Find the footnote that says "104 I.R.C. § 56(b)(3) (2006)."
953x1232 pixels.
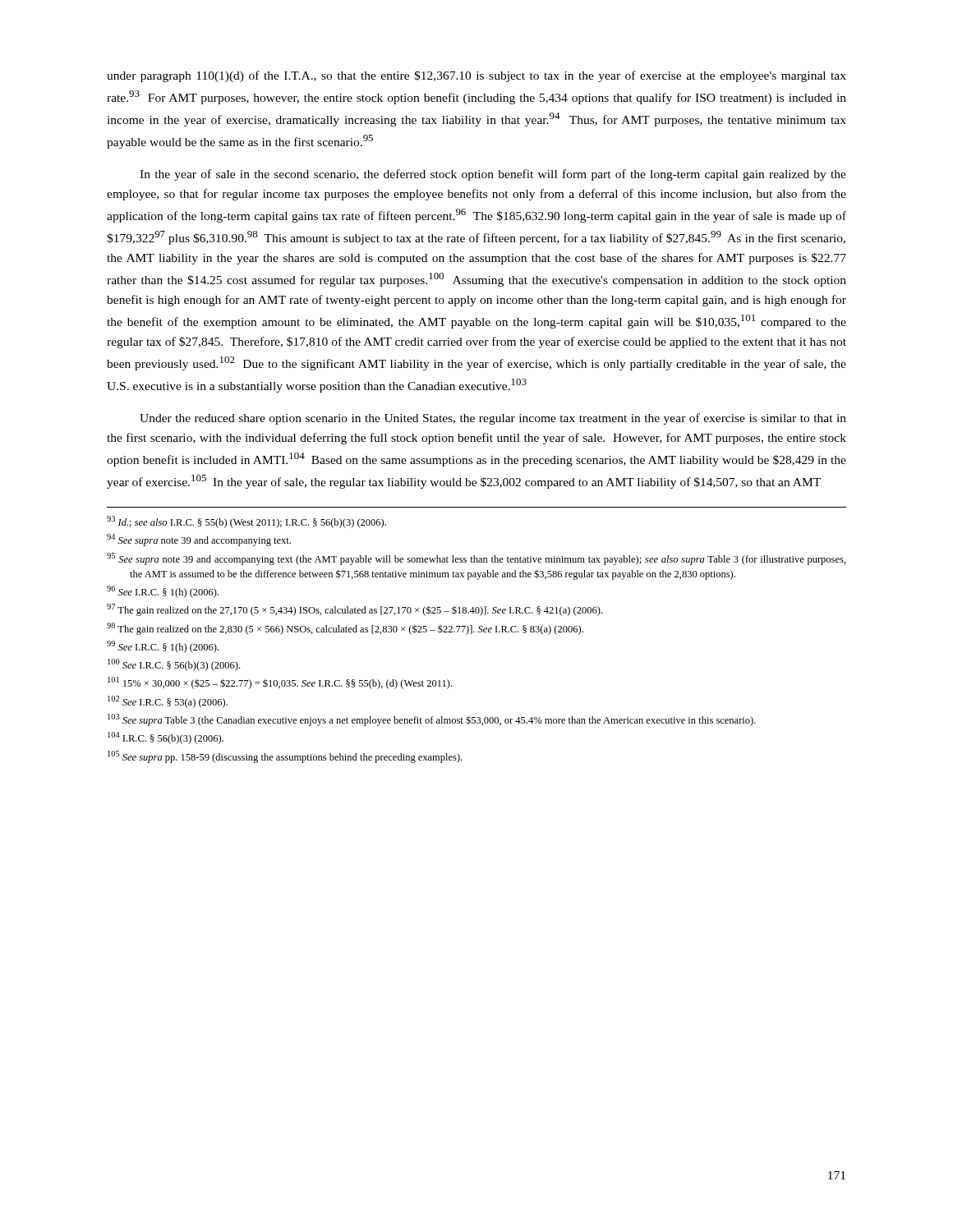[x=165, y=737]
